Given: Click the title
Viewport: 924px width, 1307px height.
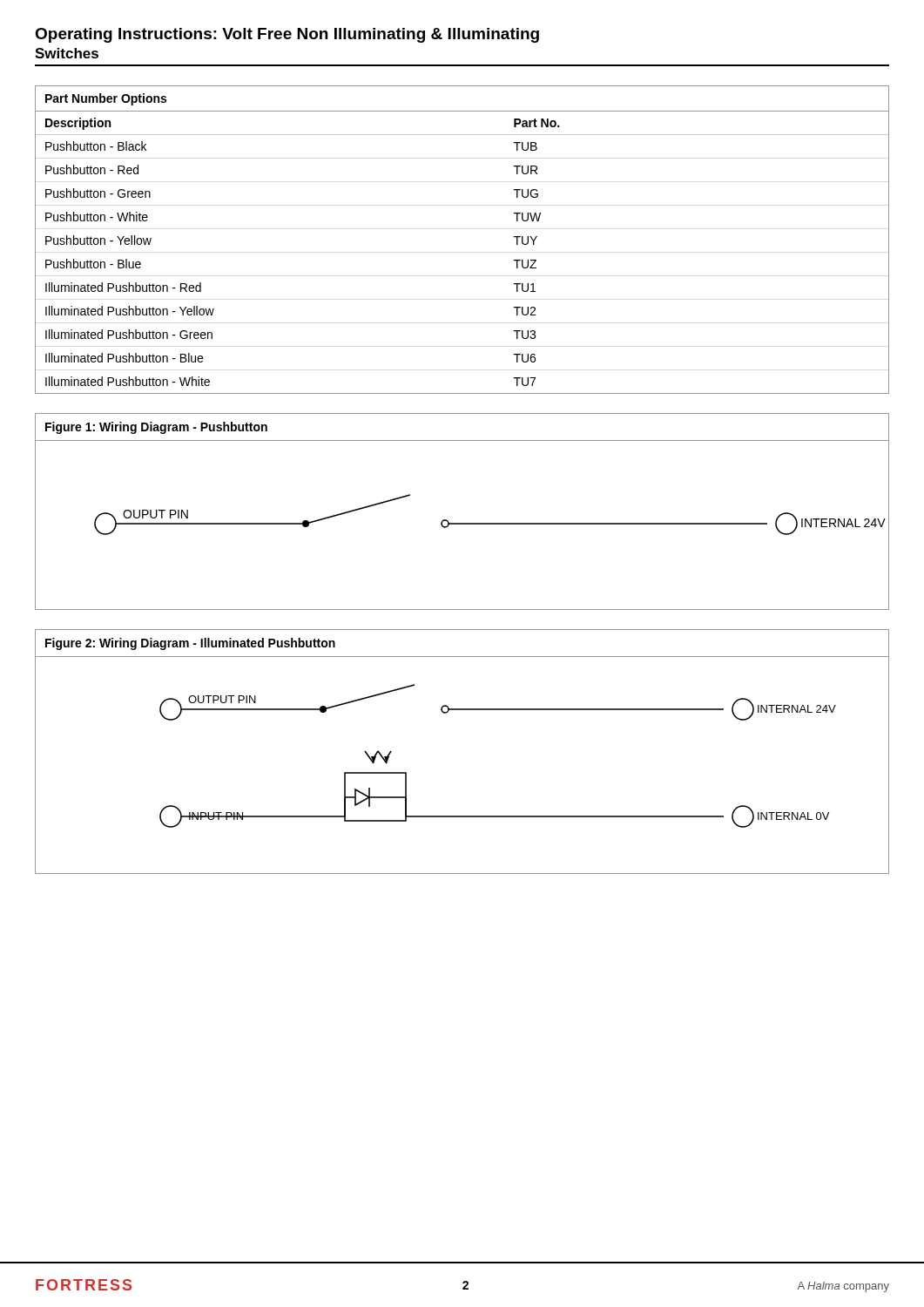Looking at the screenshot, I should pos(462,44).
